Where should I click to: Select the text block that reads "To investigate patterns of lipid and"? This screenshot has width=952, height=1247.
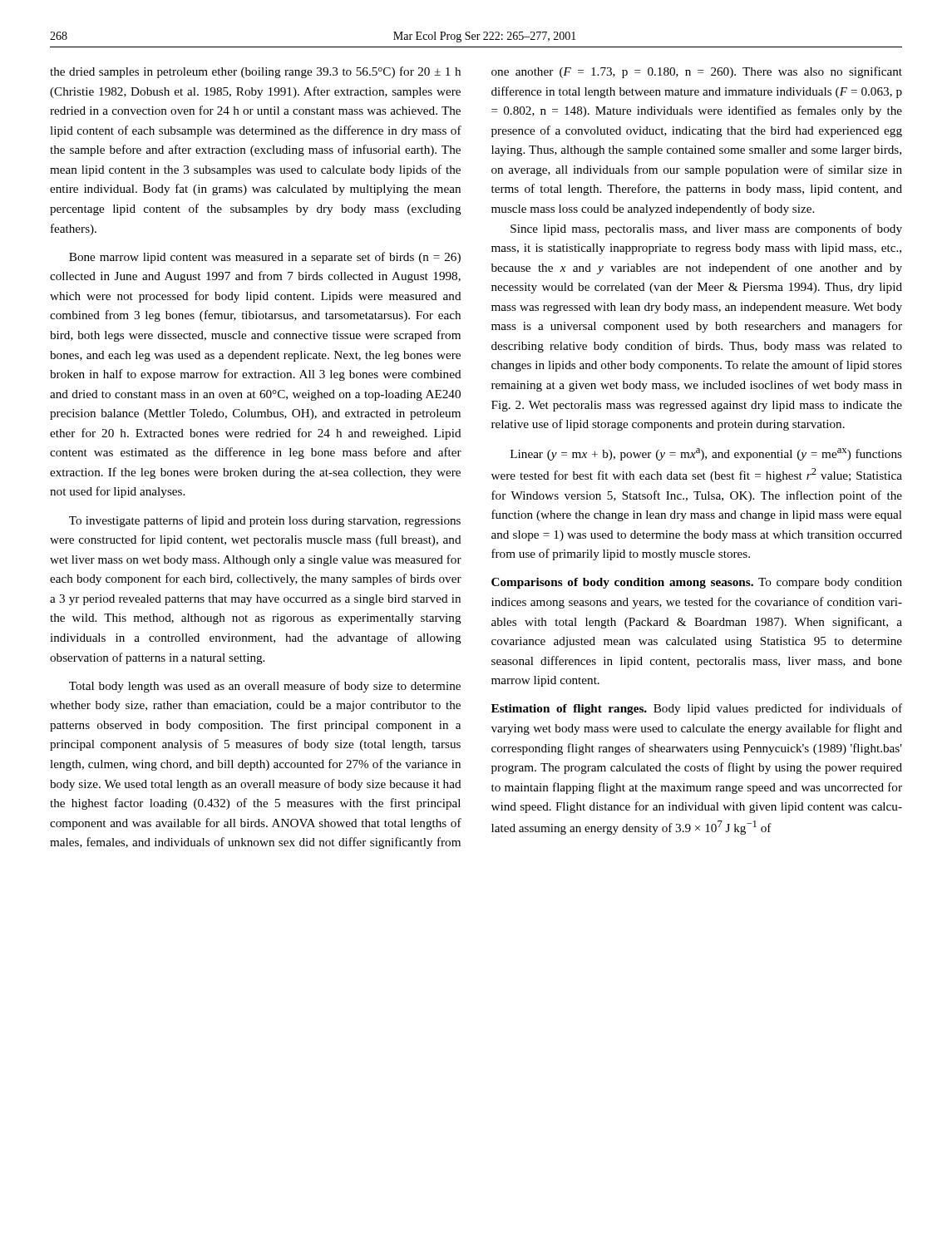click(x=255, y=589)
